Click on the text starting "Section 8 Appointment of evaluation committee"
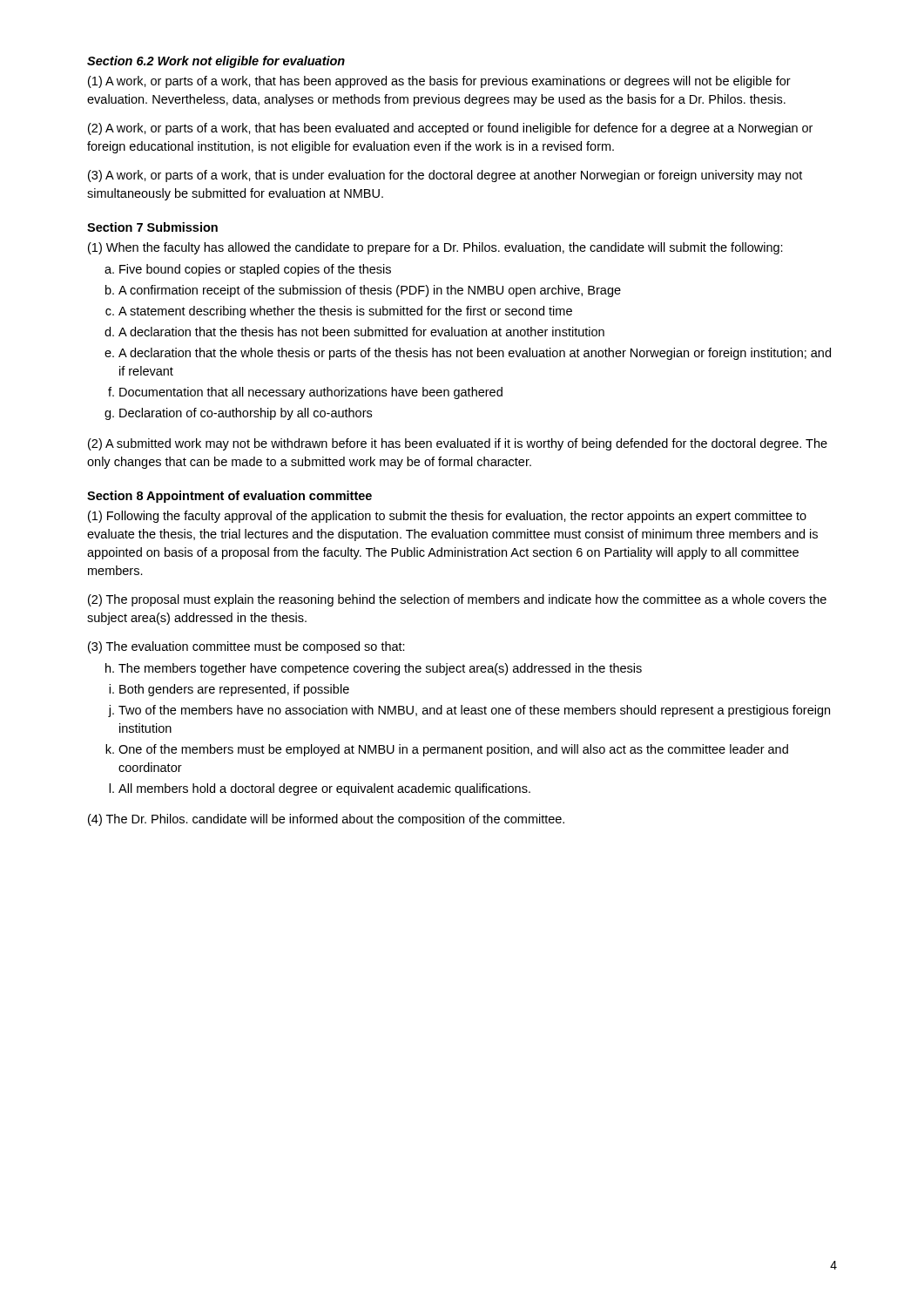The width and height of the screenshot is (924, 1307). click(230, 496)
